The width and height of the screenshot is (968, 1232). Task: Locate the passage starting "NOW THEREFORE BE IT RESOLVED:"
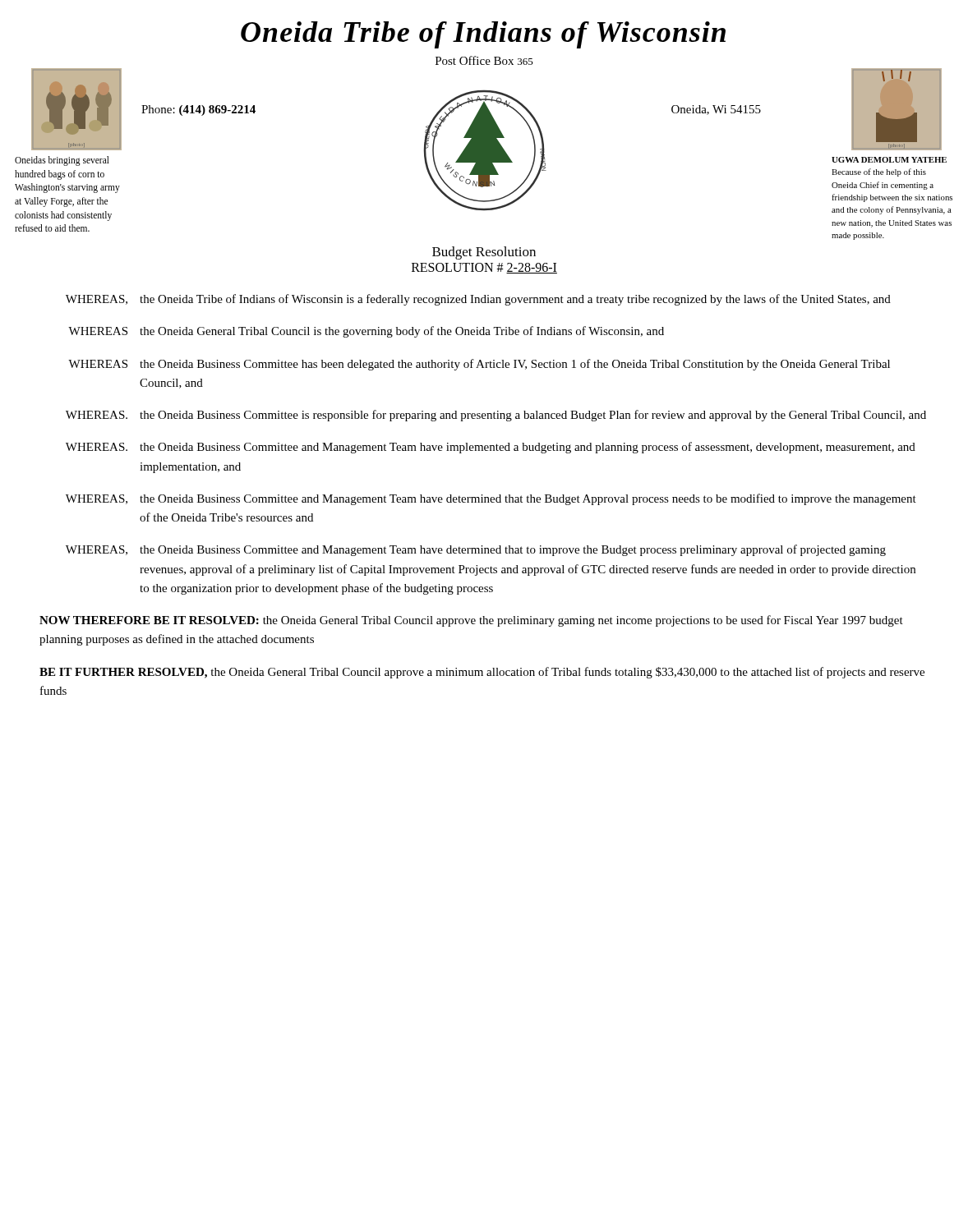471,630
